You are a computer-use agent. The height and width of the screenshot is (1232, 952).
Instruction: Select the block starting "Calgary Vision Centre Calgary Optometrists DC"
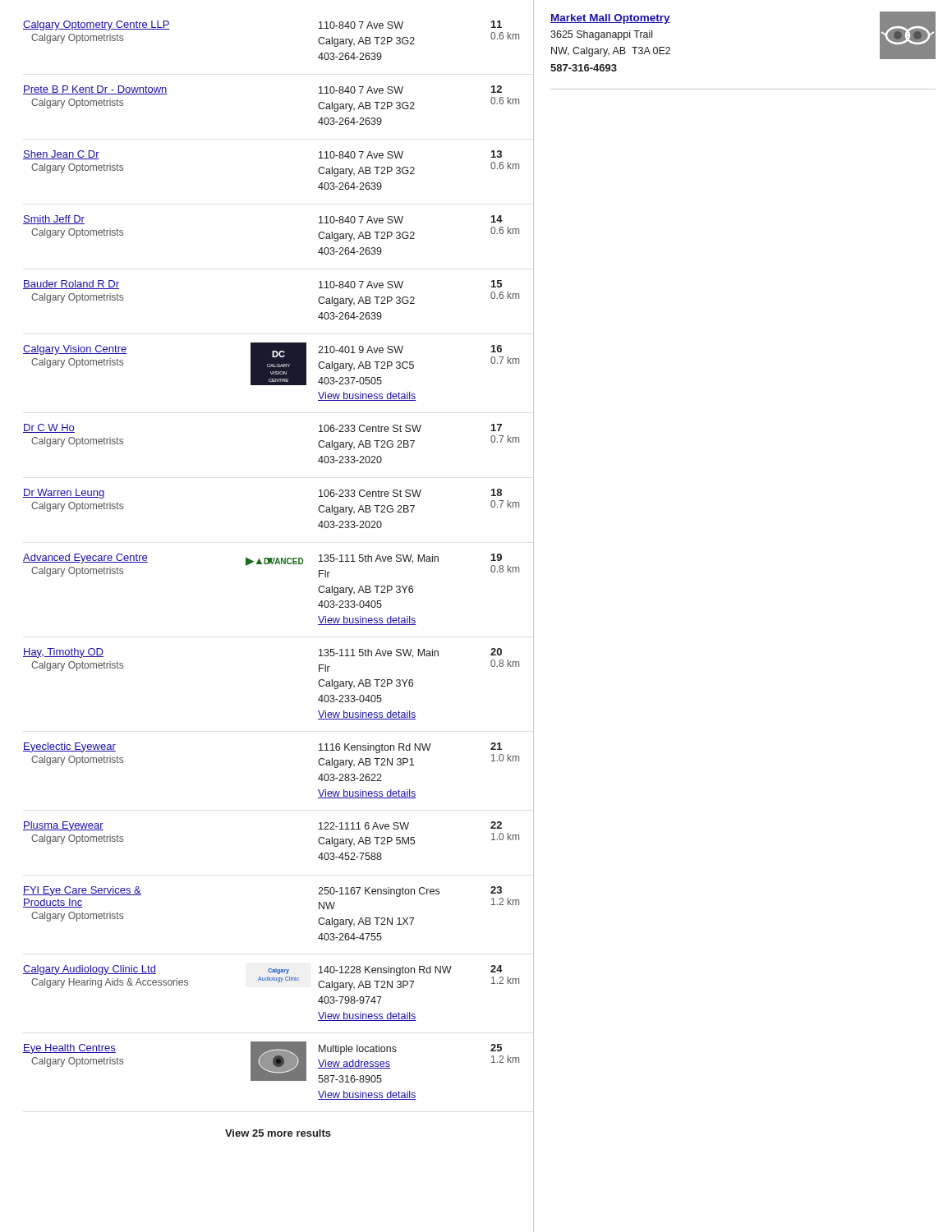coord(278,373)
